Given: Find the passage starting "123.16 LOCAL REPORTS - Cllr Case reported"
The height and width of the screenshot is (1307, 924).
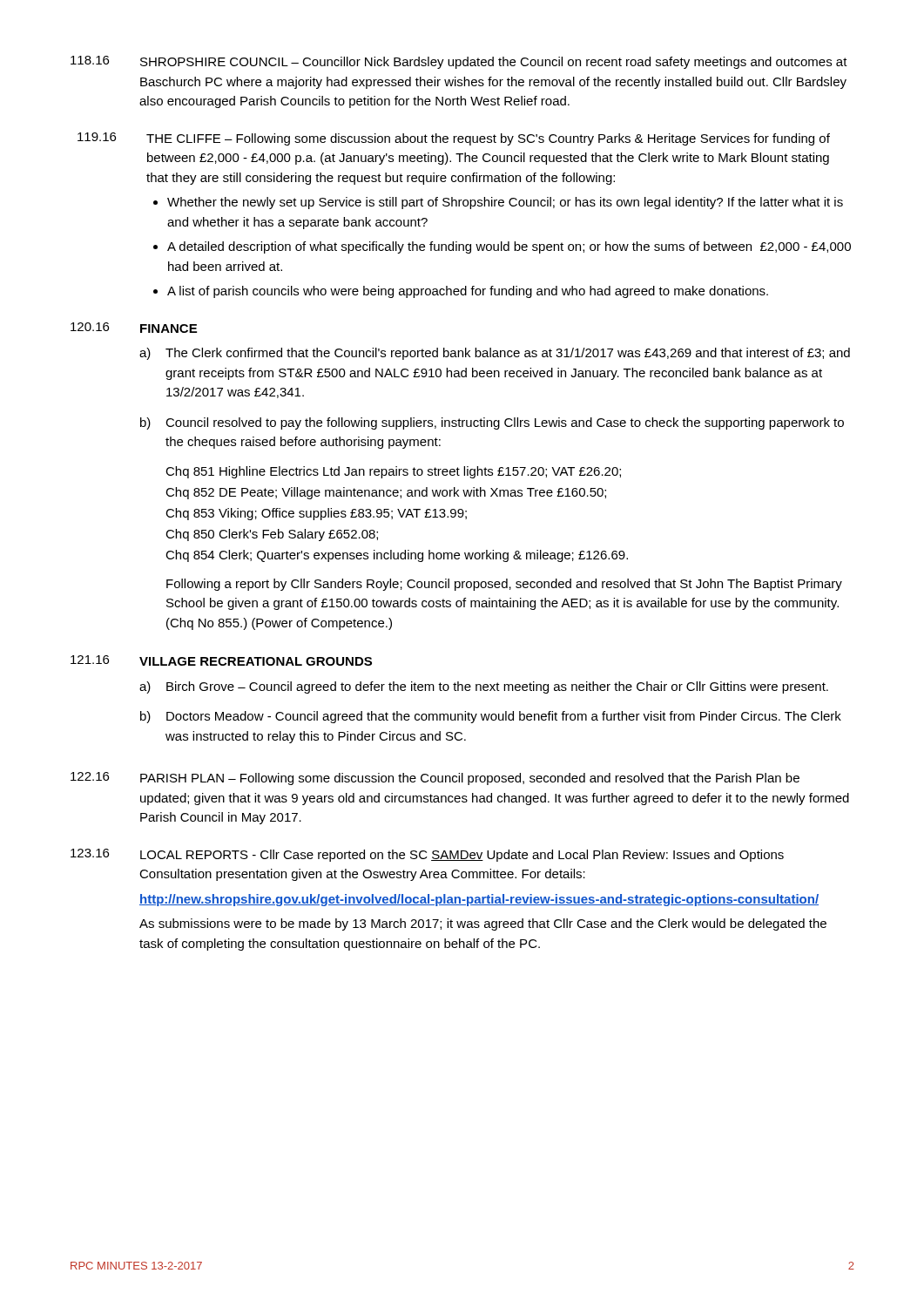Looking at the screenshot, I should (462, 902).
